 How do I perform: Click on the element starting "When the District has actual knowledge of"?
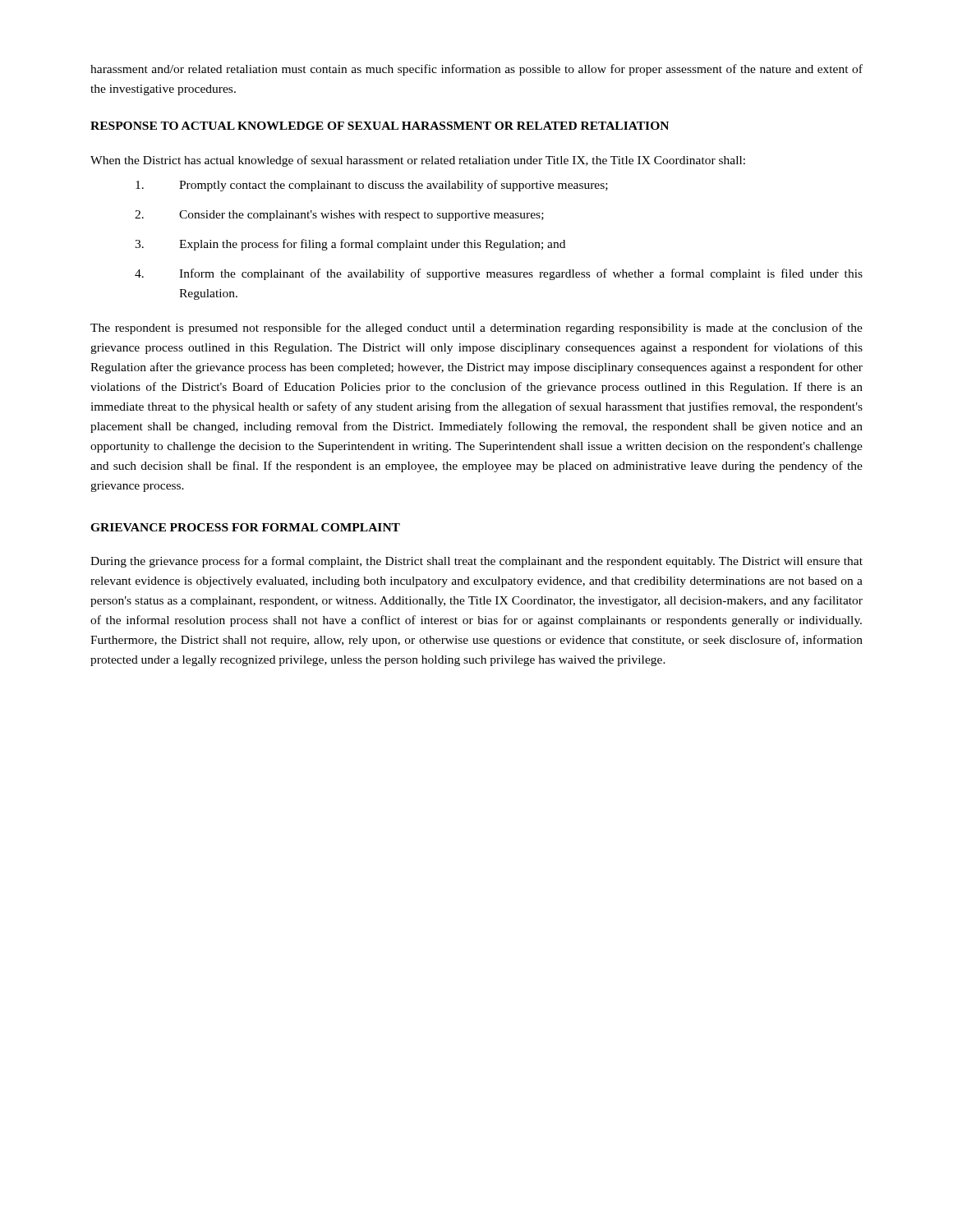[x=418, y=159]
